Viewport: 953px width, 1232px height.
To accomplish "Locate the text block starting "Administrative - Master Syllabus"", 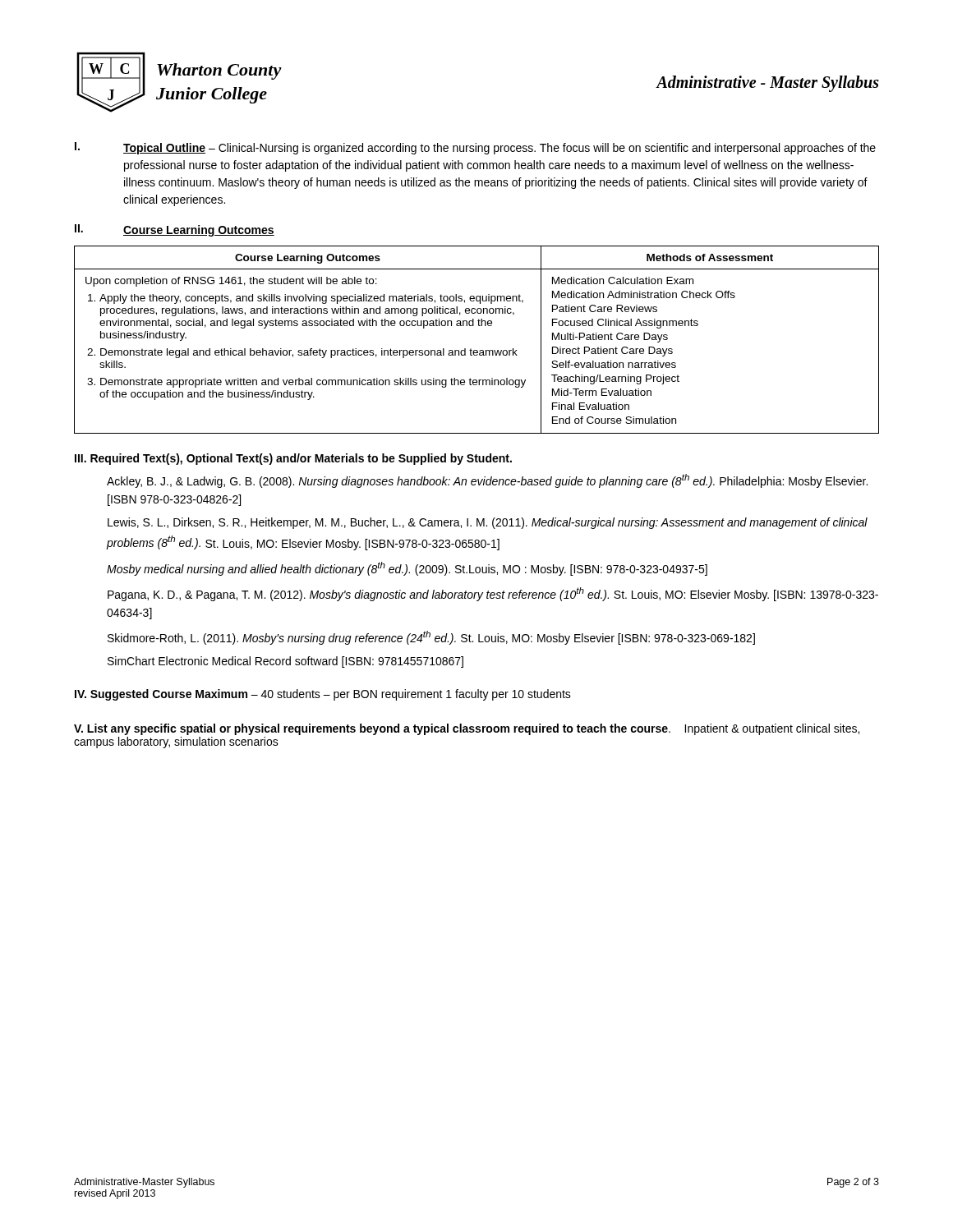I will click(768, 82).
